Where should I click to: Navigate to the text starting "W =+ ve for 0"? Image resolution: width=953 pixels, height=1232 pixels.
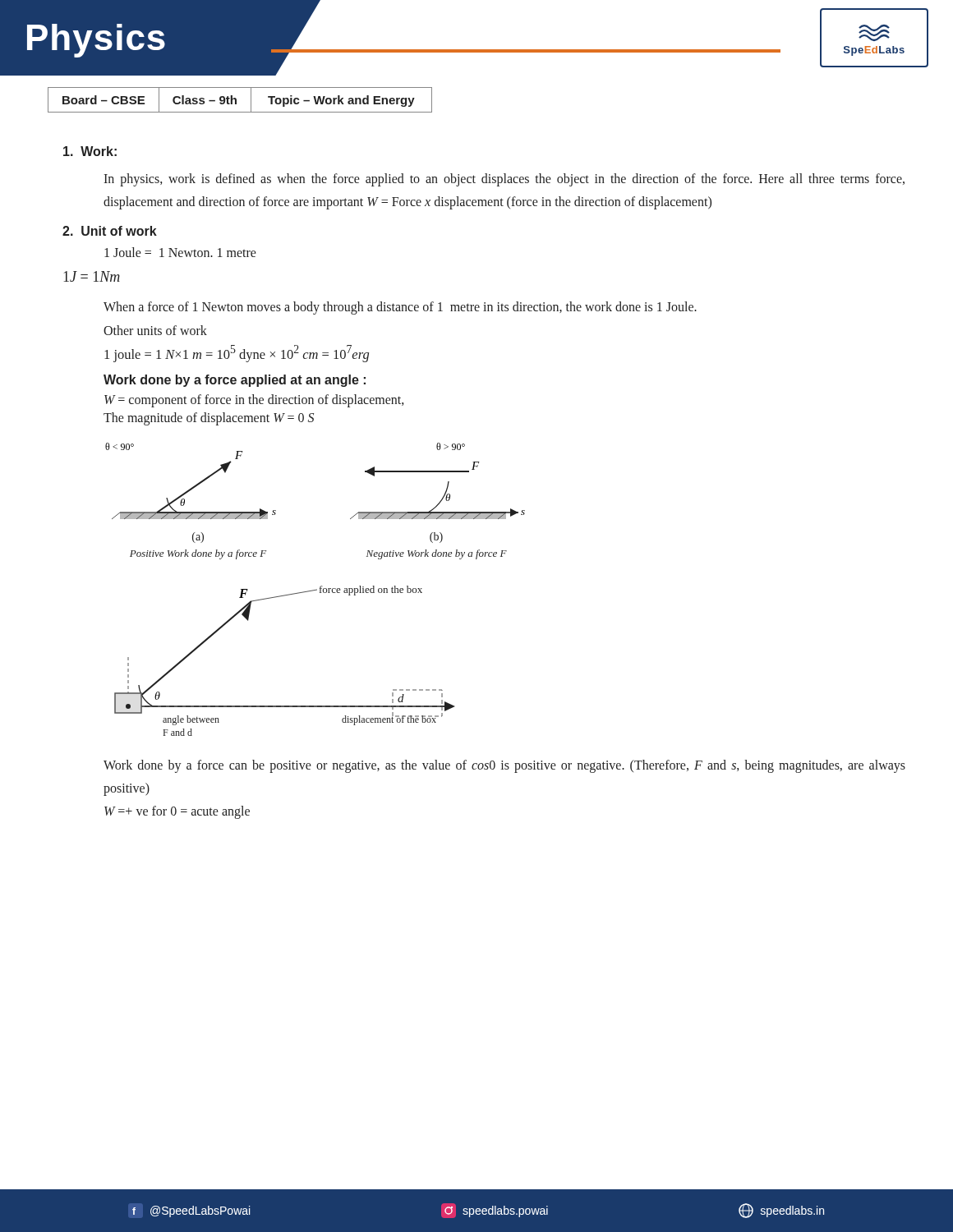pos(177,811)
